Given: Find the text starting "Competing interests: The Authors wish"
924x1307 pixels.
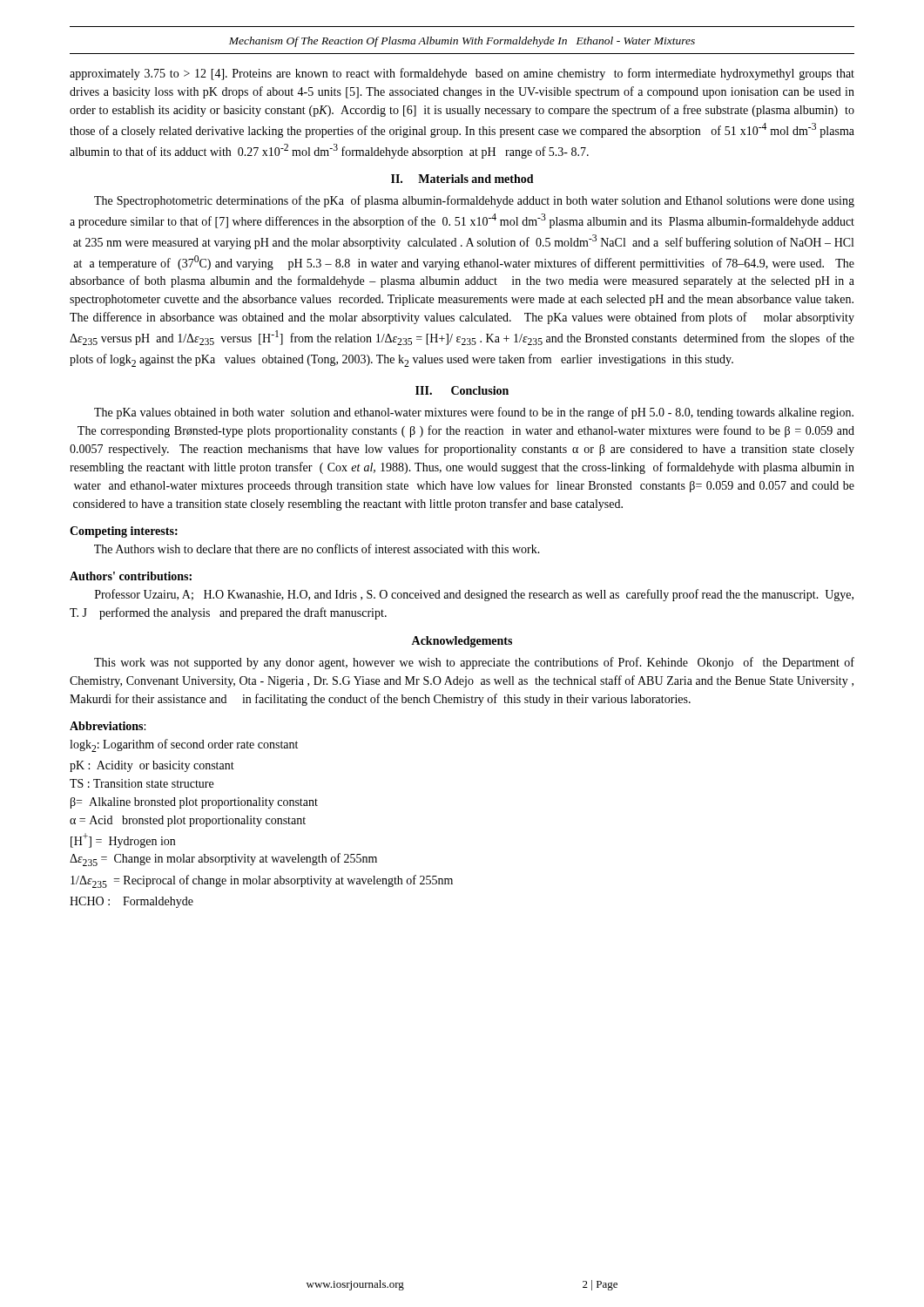Looking at the screenshot, I should 305,540.
